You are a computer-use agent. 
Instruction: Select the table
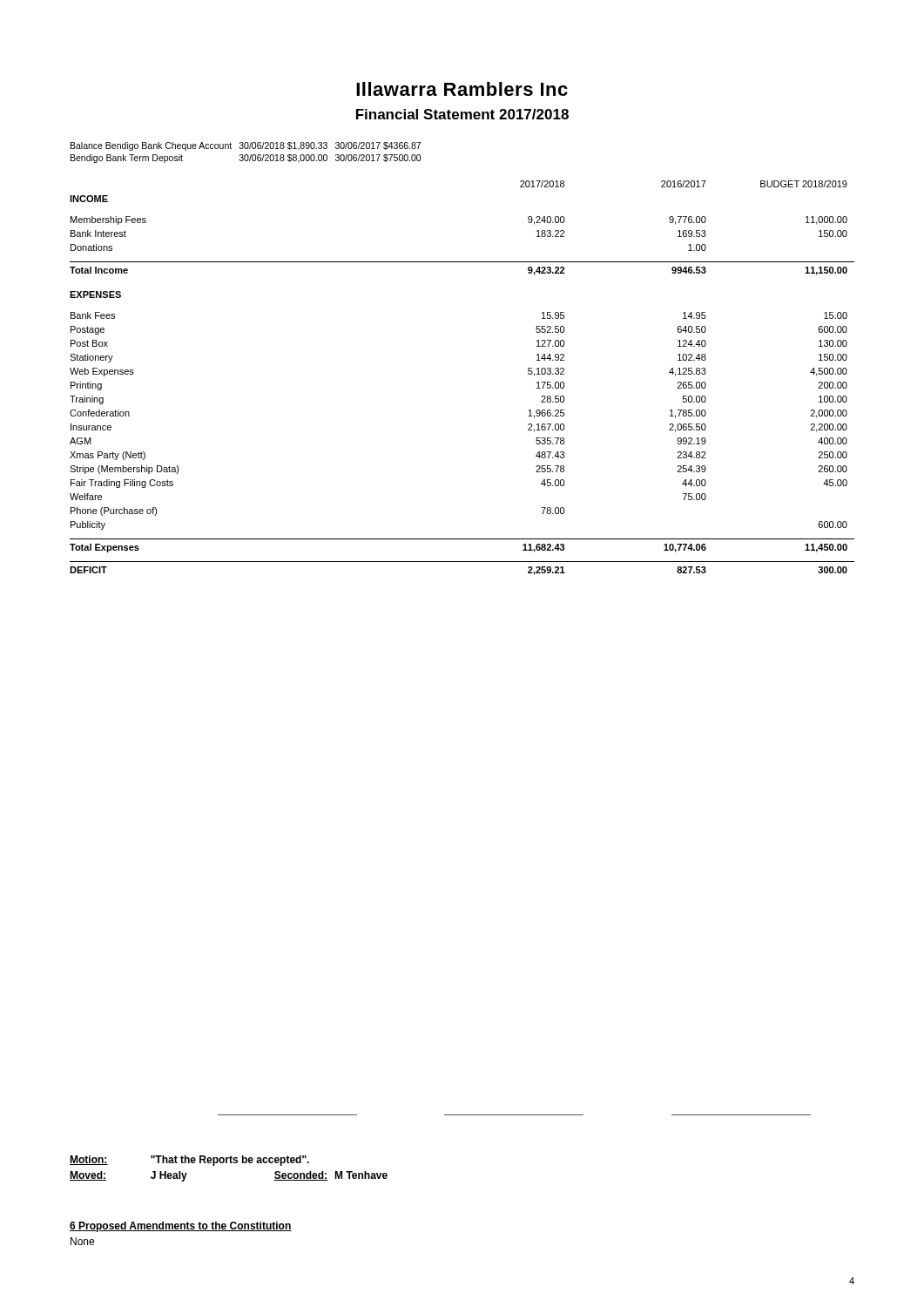pos(462,376)
